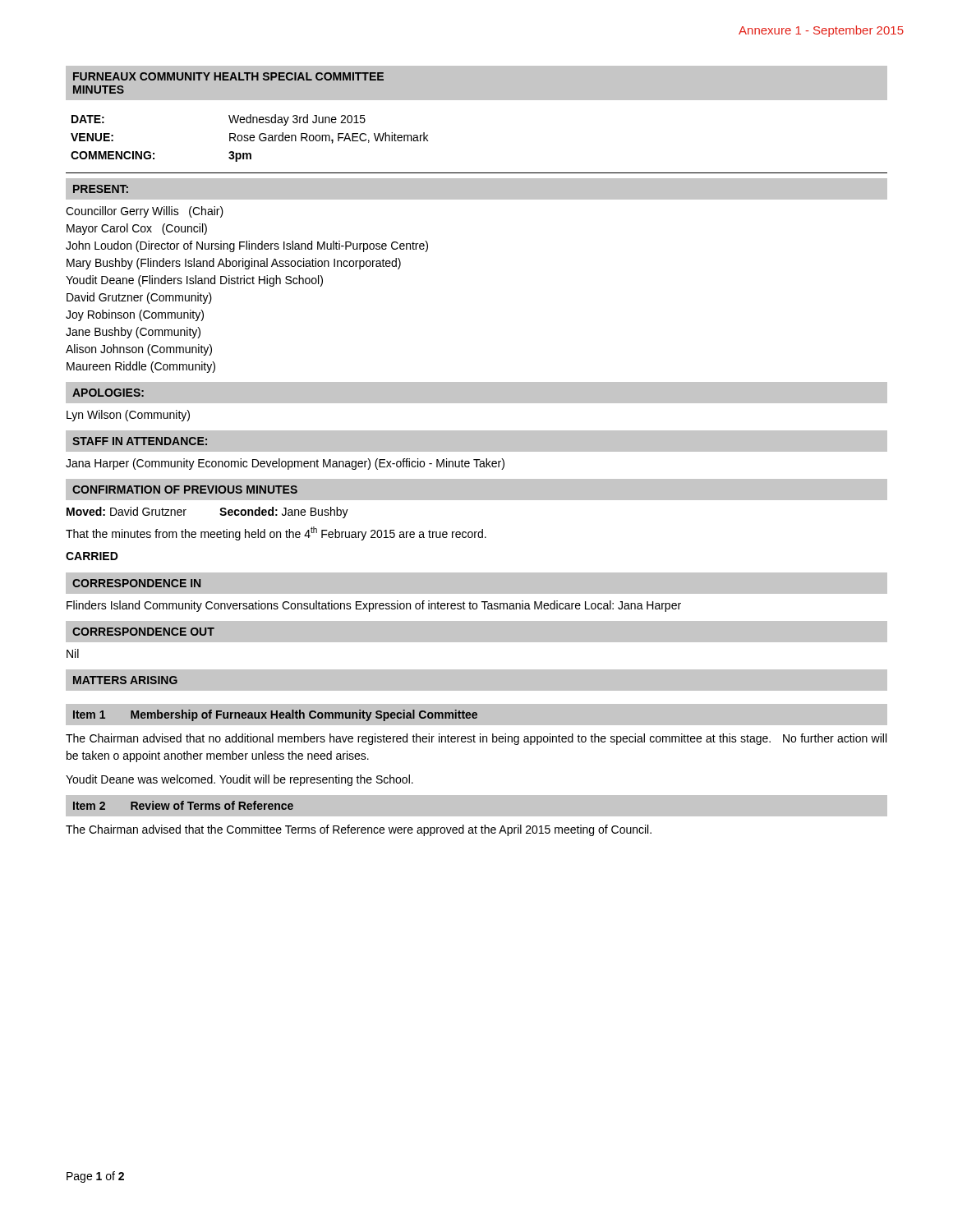Locate the text block with the text "Youdit Deane was welcomed."
This screenshot has height=1232, width=953.
click(240, 779)
